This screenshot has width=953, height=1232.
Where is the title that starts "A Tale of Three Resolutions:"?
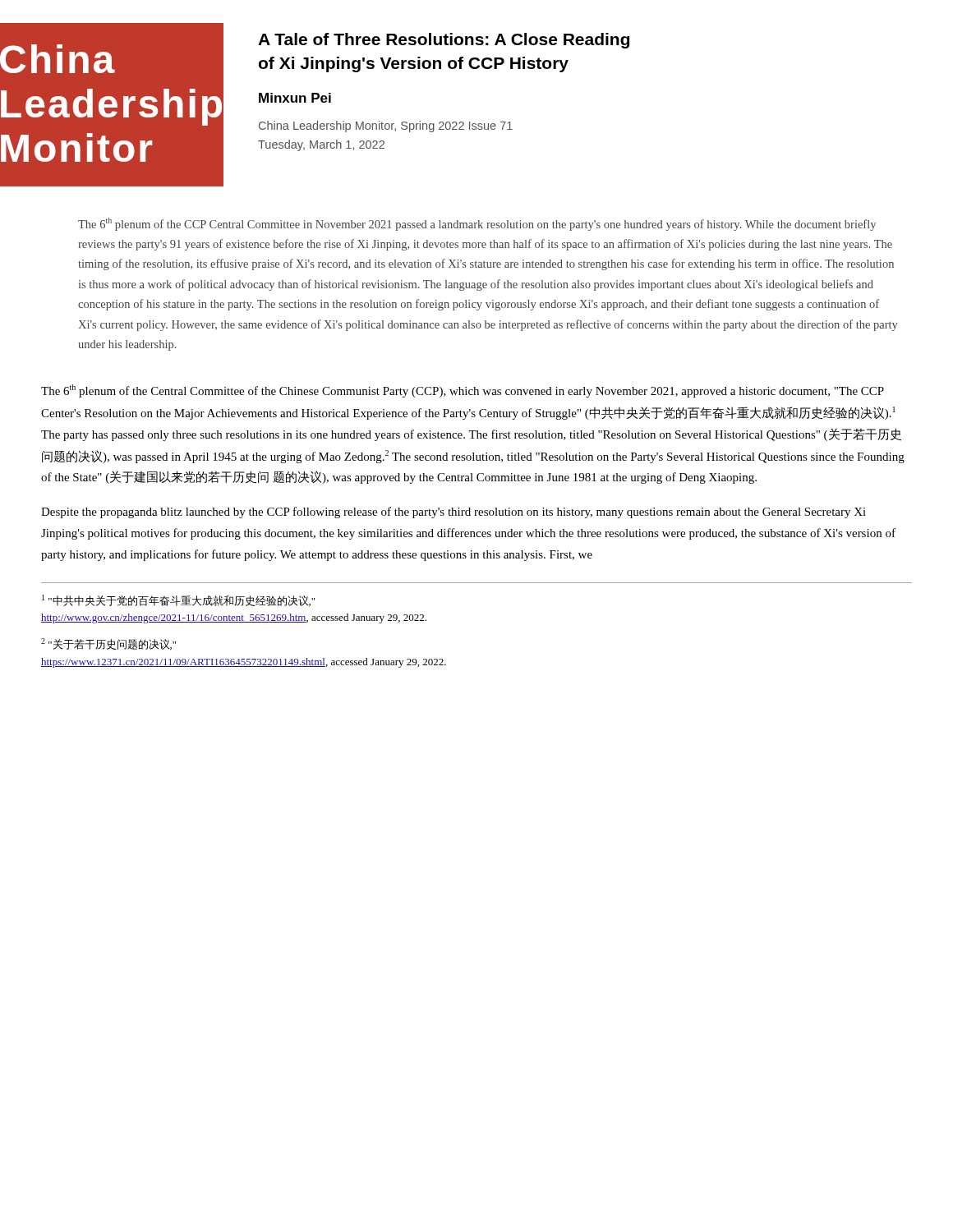point(444,51)
